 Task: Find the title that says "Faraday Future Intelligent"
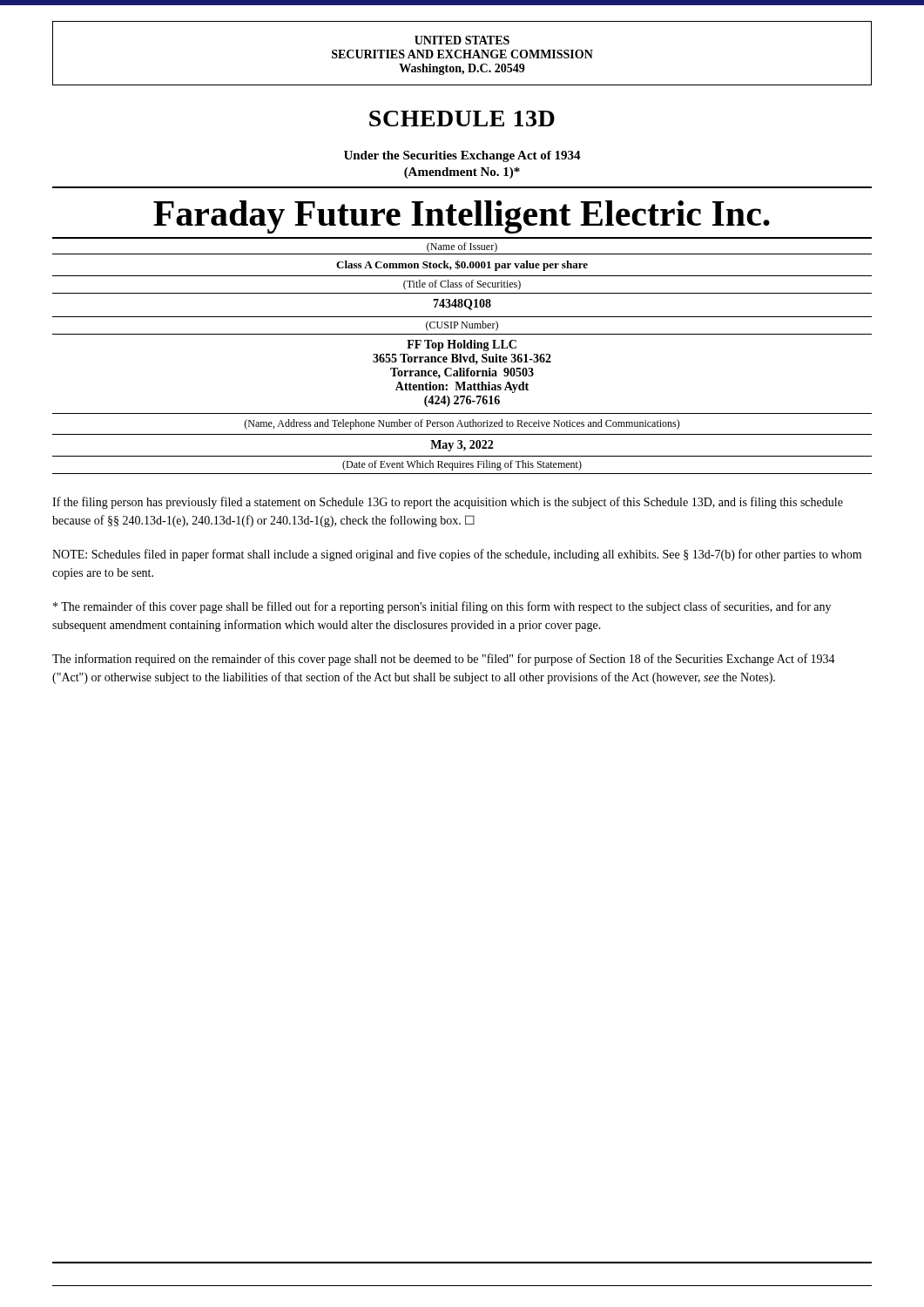(x=462, y=213)
